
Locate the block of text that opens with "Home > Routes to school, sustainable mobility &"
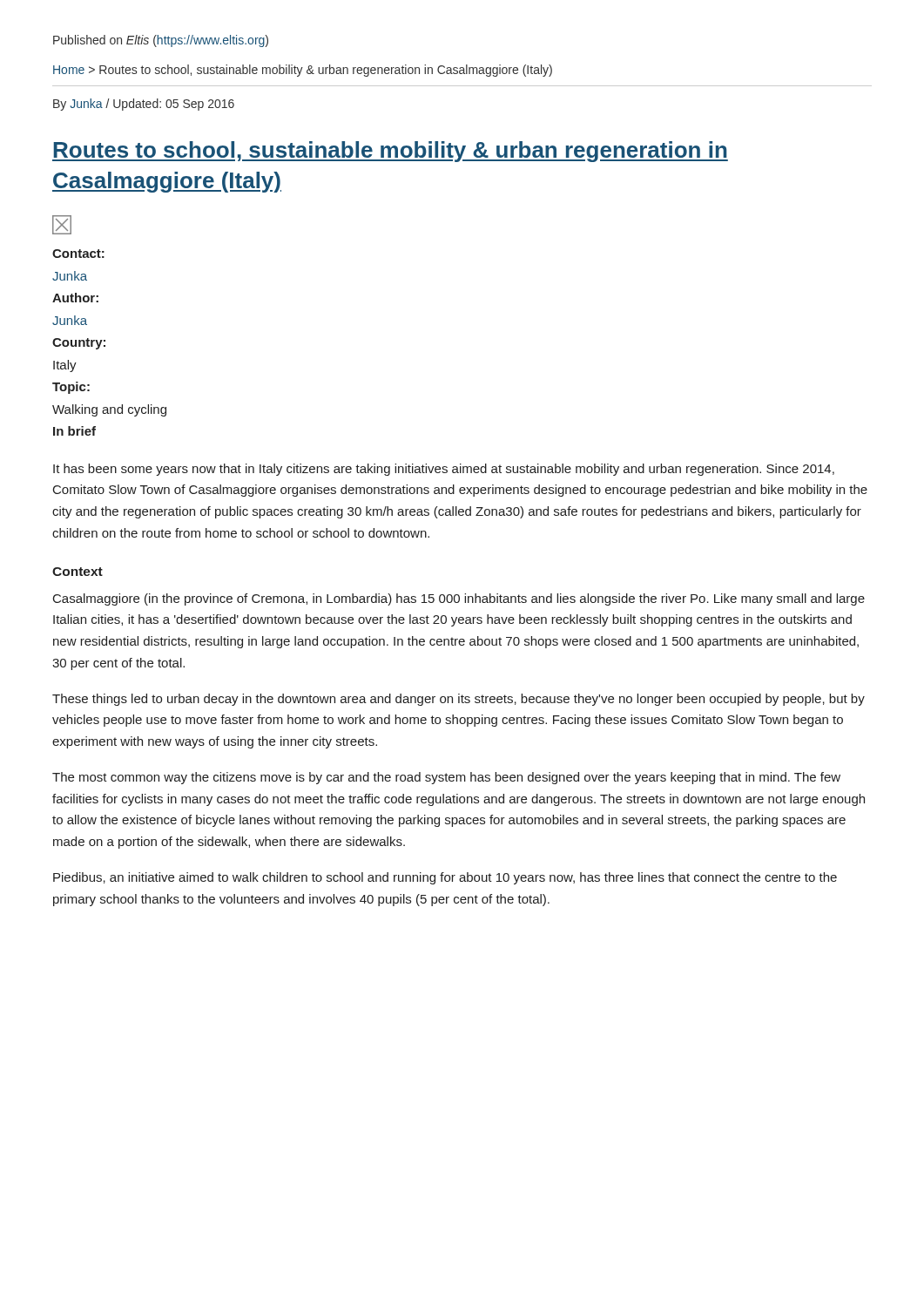point(303,70)
